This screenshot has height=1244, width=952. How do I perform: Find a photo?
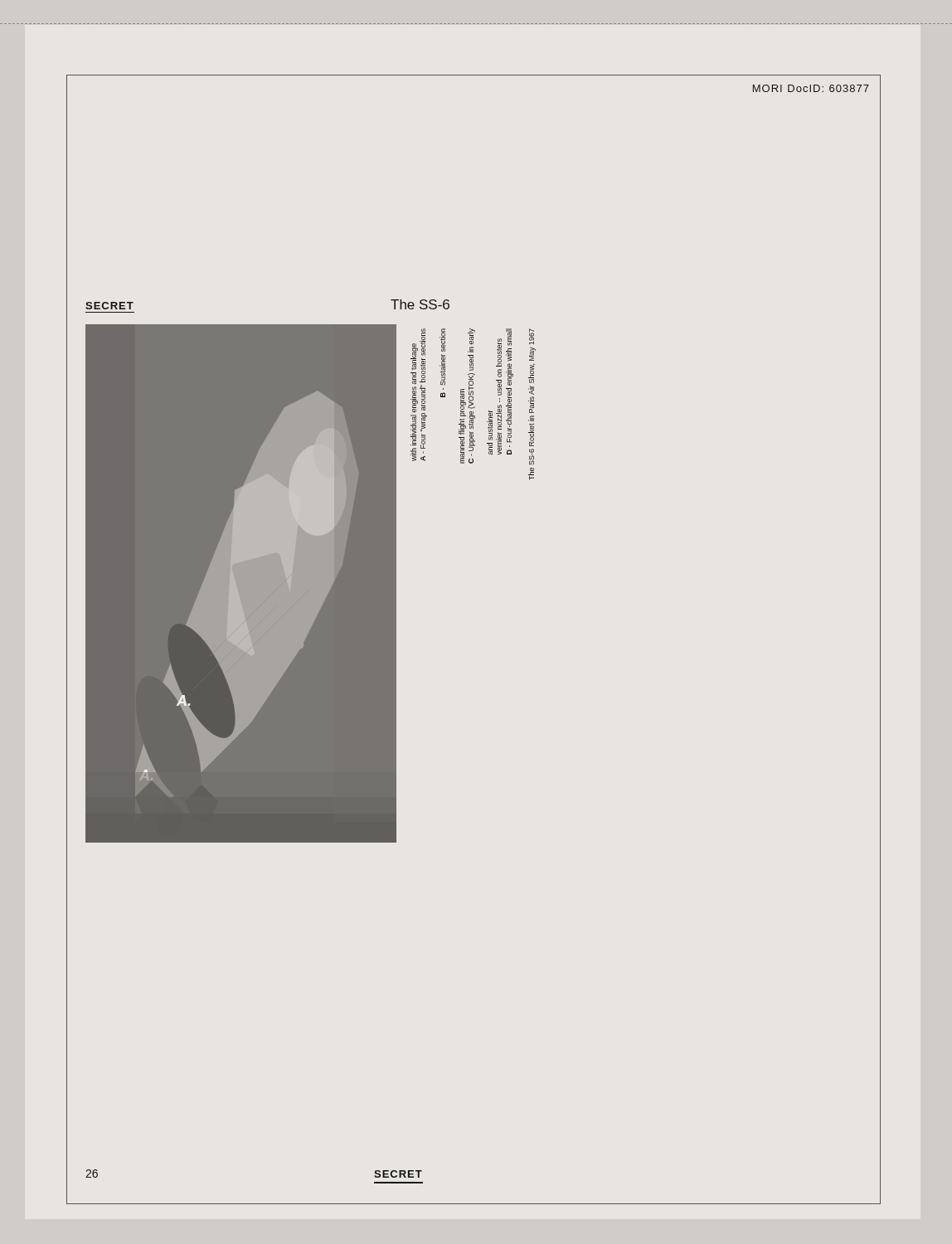click(x=241, y=583)
